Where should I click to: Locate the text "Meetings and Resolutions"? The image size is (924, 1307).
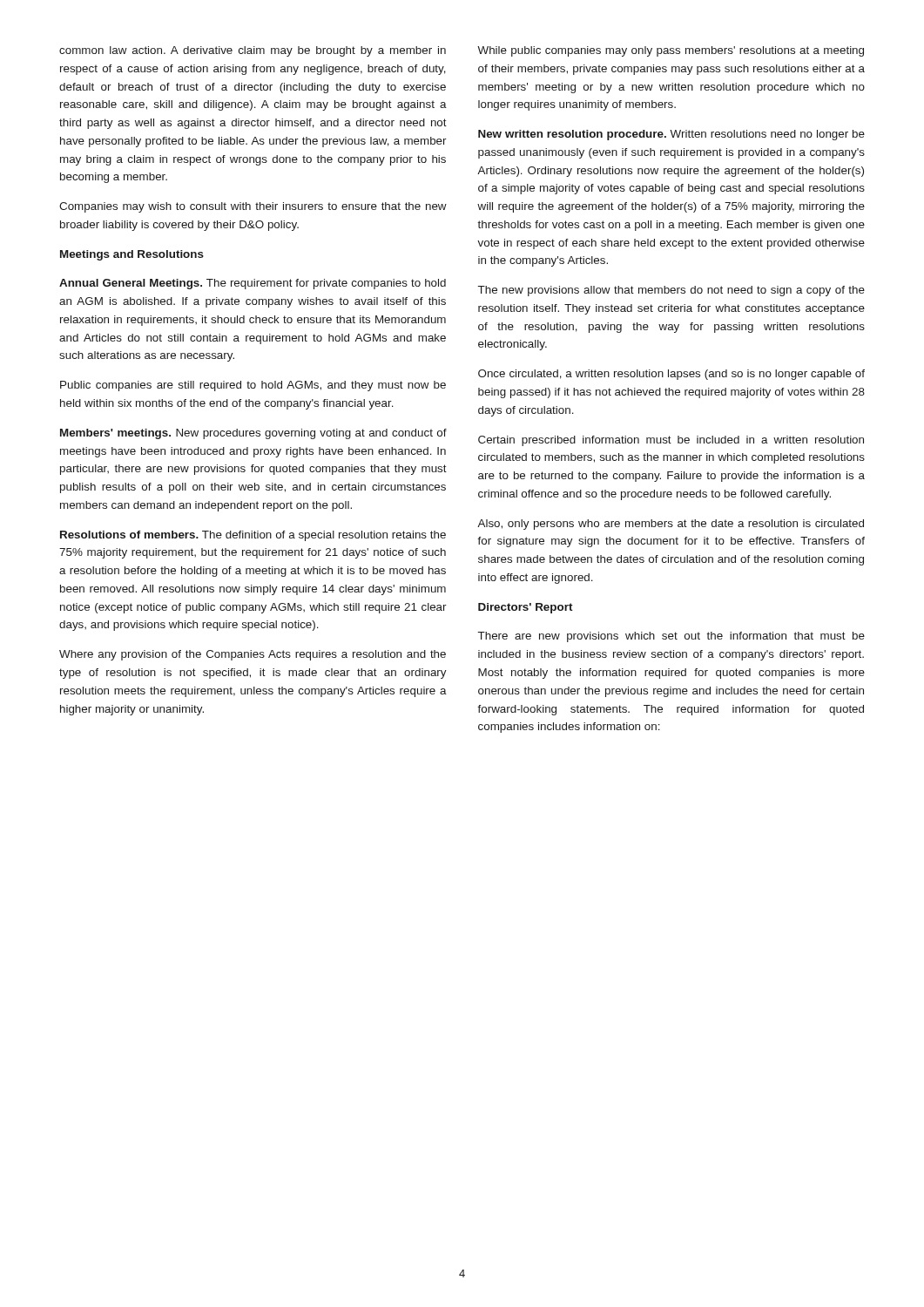coord(132,255)
